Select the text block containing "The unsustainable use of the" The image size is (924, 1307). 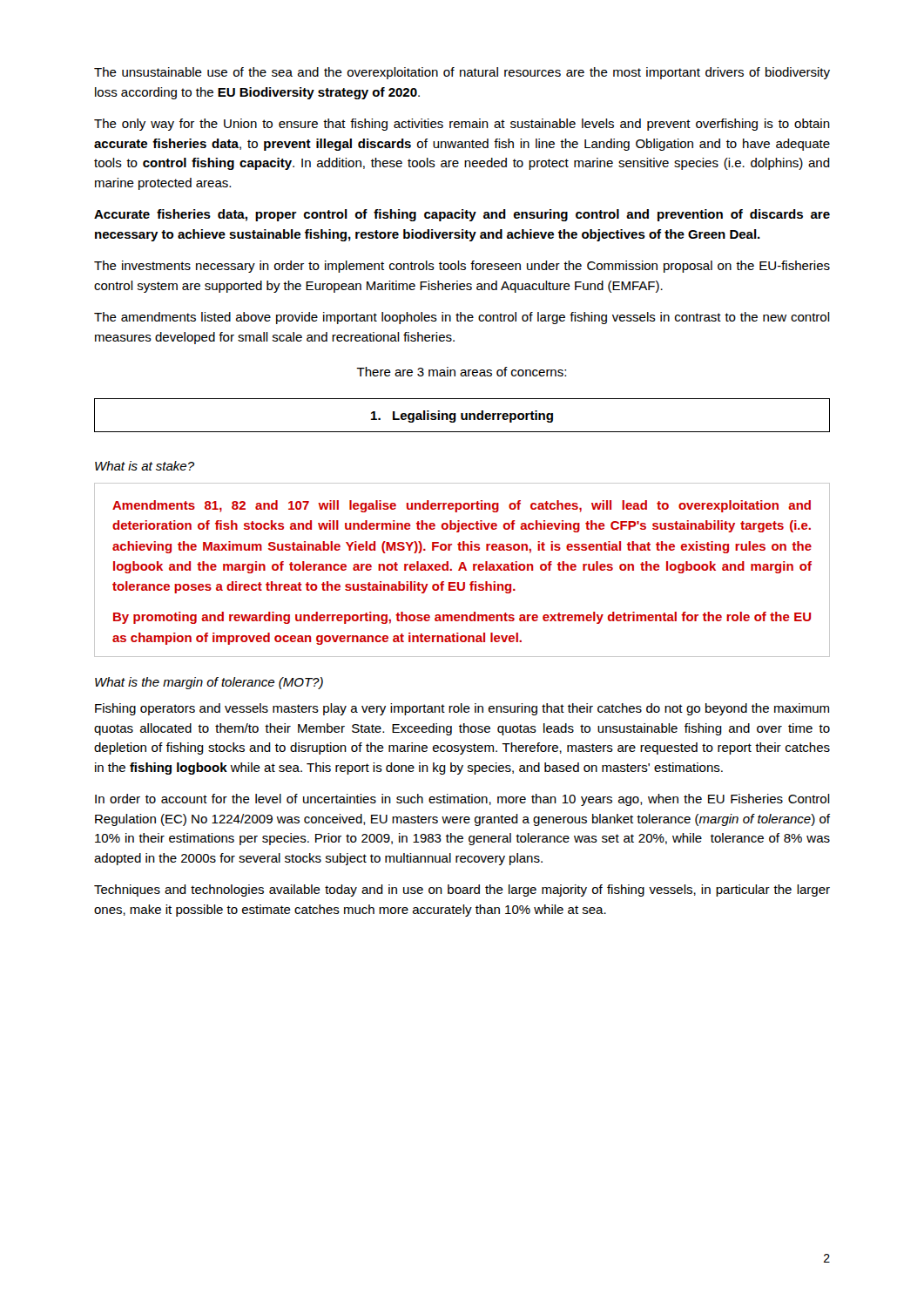tap(462, 82)
